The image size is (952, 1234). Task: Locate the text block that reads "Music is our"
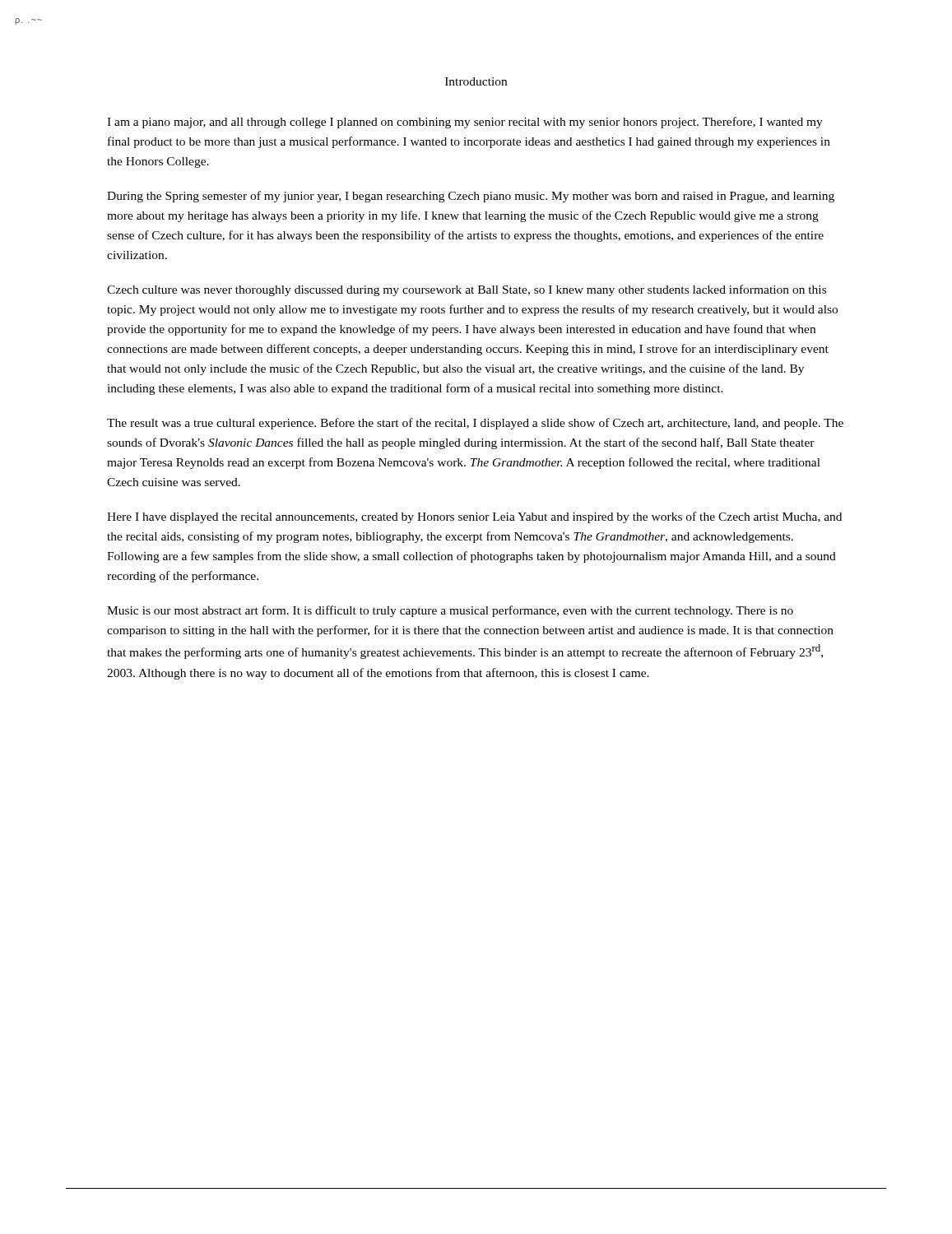click(x=470, y=641)
